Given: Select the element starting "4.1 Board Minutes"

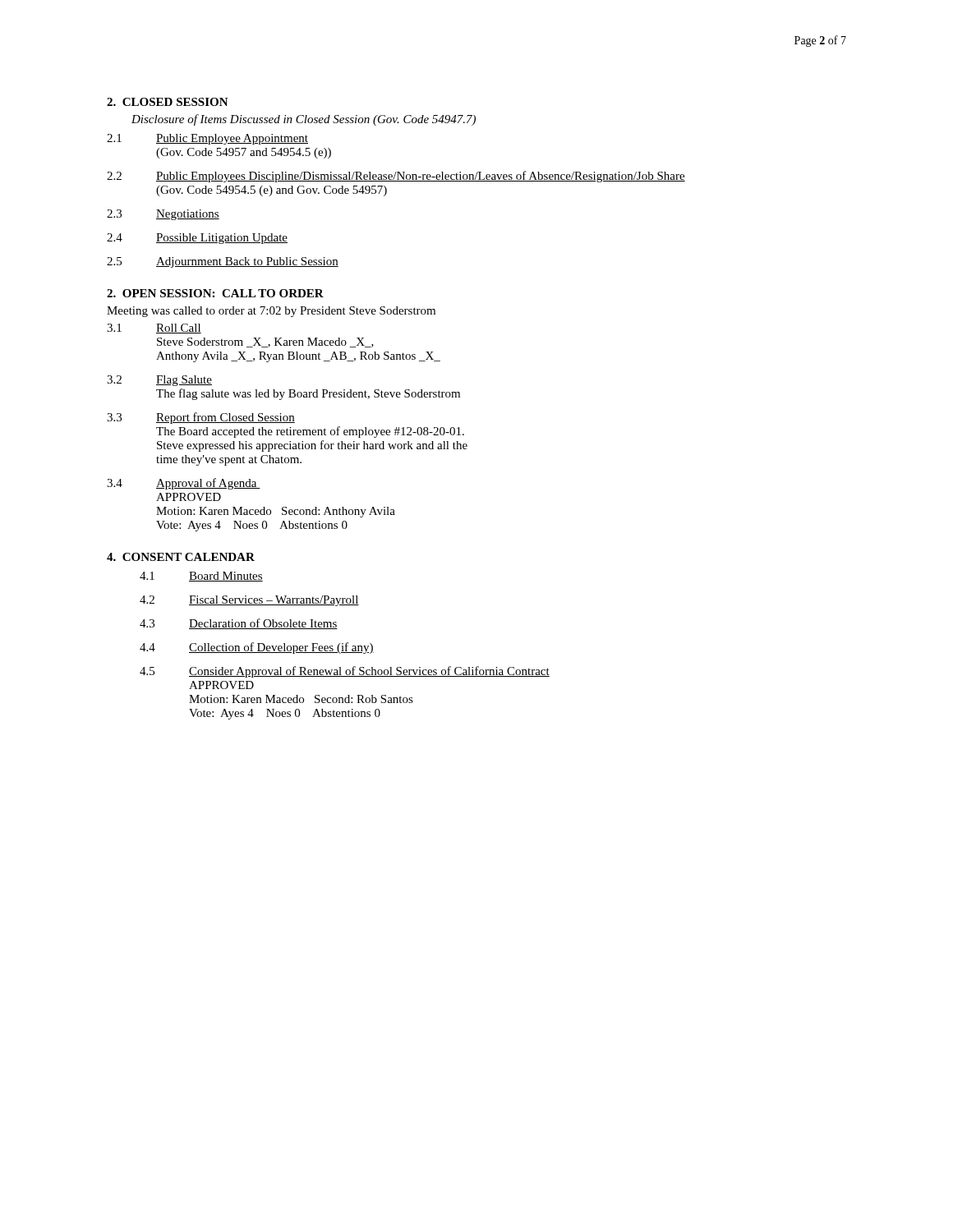Looking at the screenshot, I should (x=201, y=577).
